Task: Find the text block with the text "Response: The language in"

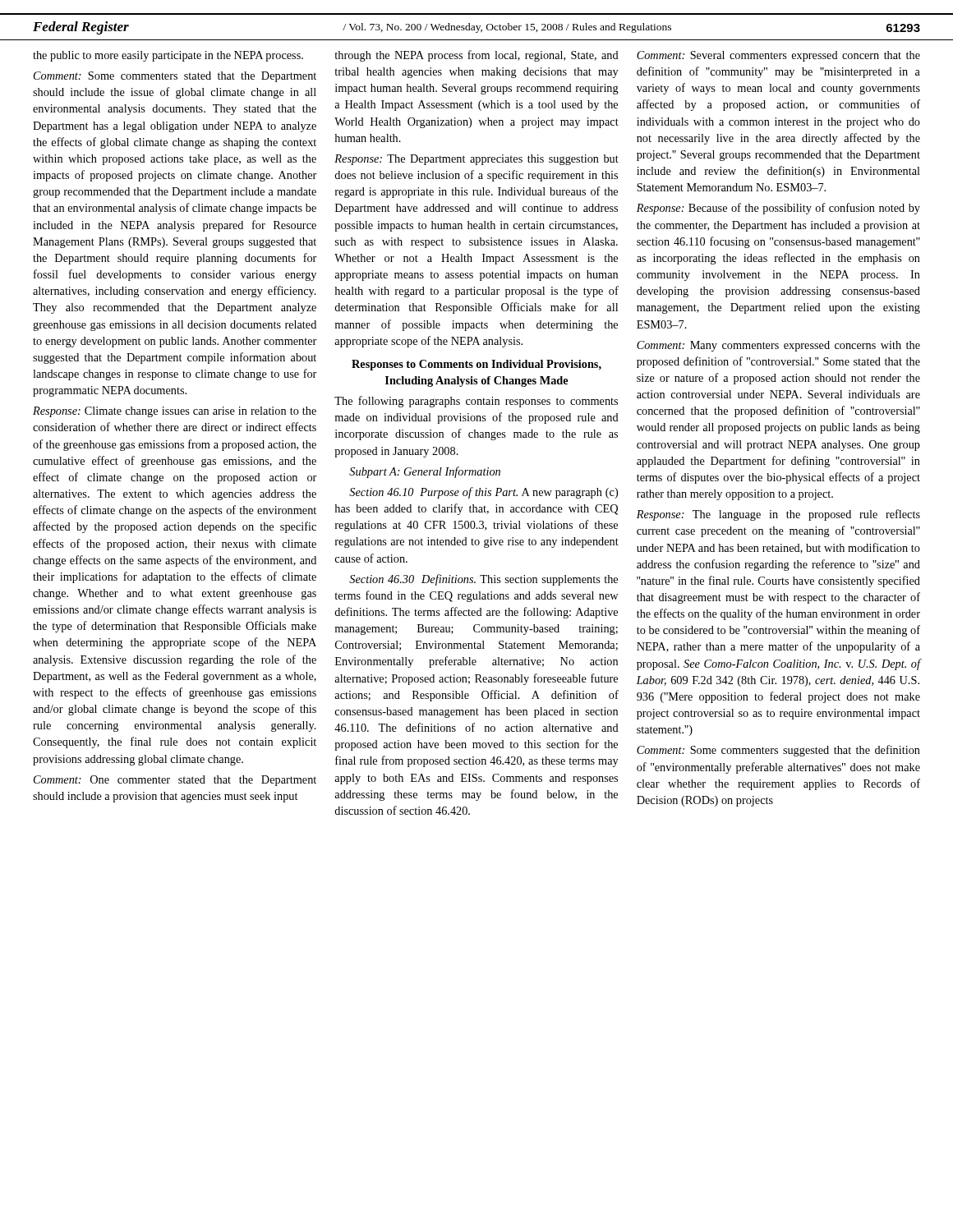Action: pyautogui.click(x=778, y=622)
